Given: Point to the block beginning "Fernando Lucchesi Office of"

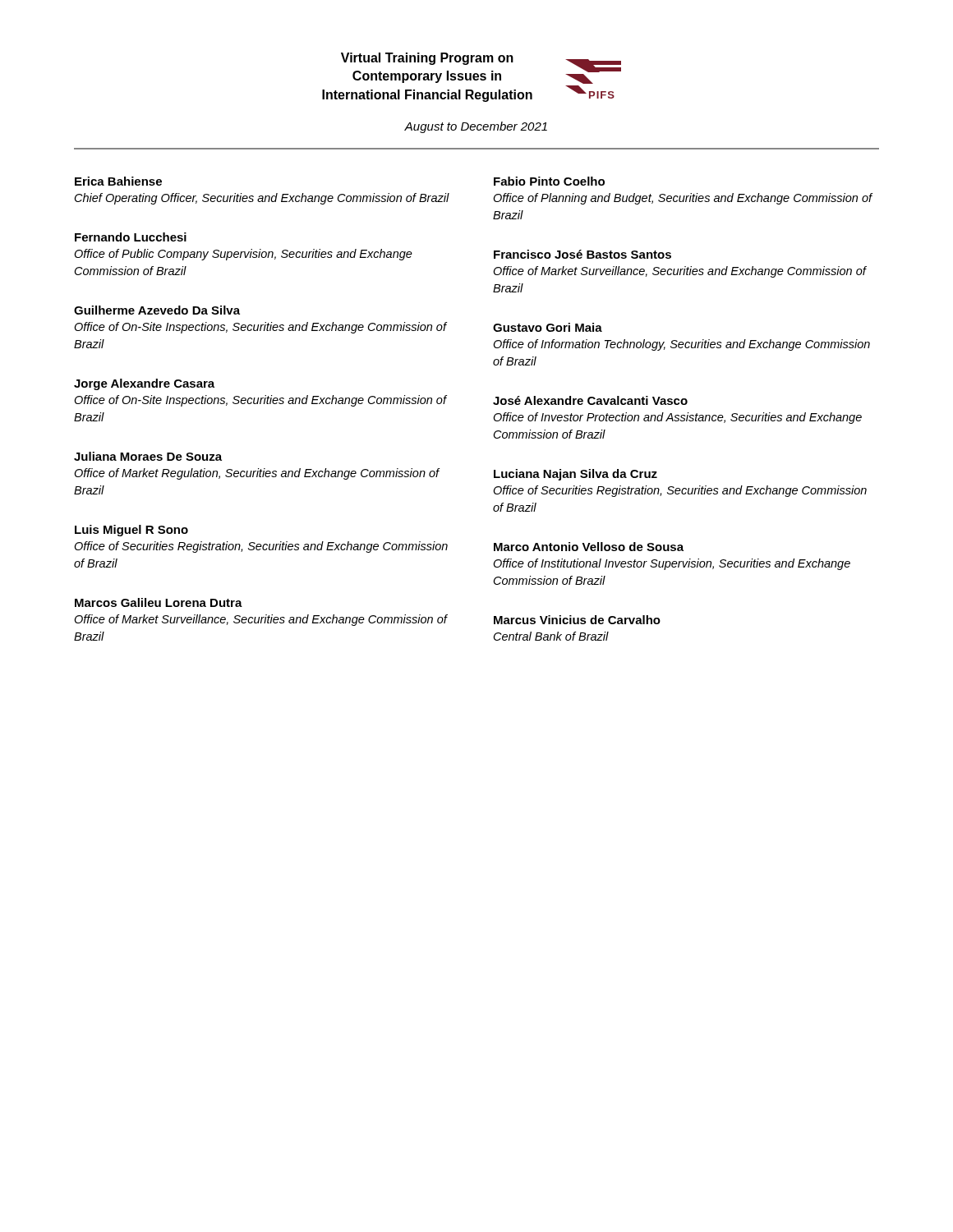Looking at the screenshot, I should (x=267, y=255).
